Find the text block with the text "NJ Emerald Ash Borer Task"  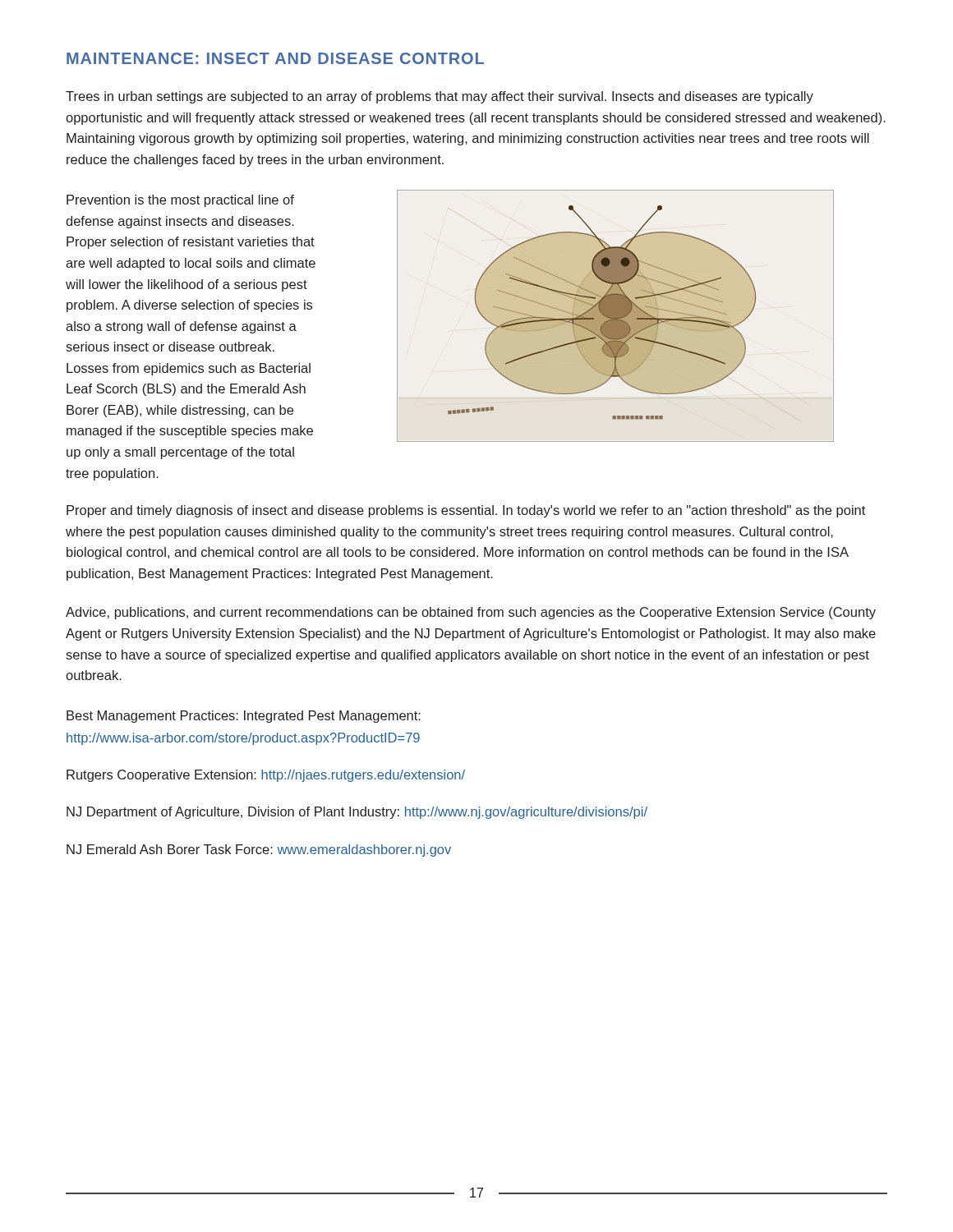coord(259,849)
